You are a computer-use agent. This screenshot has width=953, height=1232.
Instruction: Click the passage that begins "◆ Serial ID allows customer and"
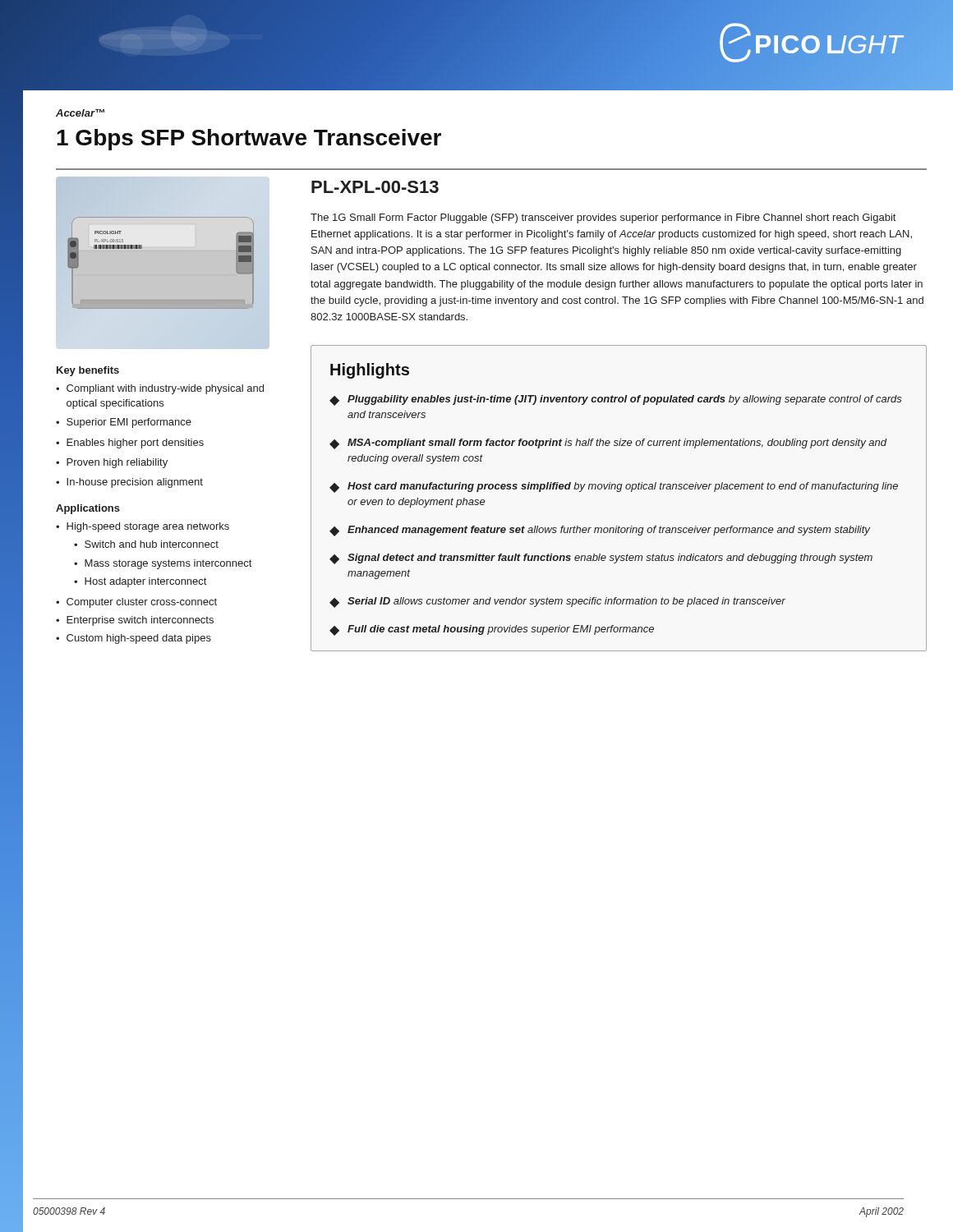point(557,601)
